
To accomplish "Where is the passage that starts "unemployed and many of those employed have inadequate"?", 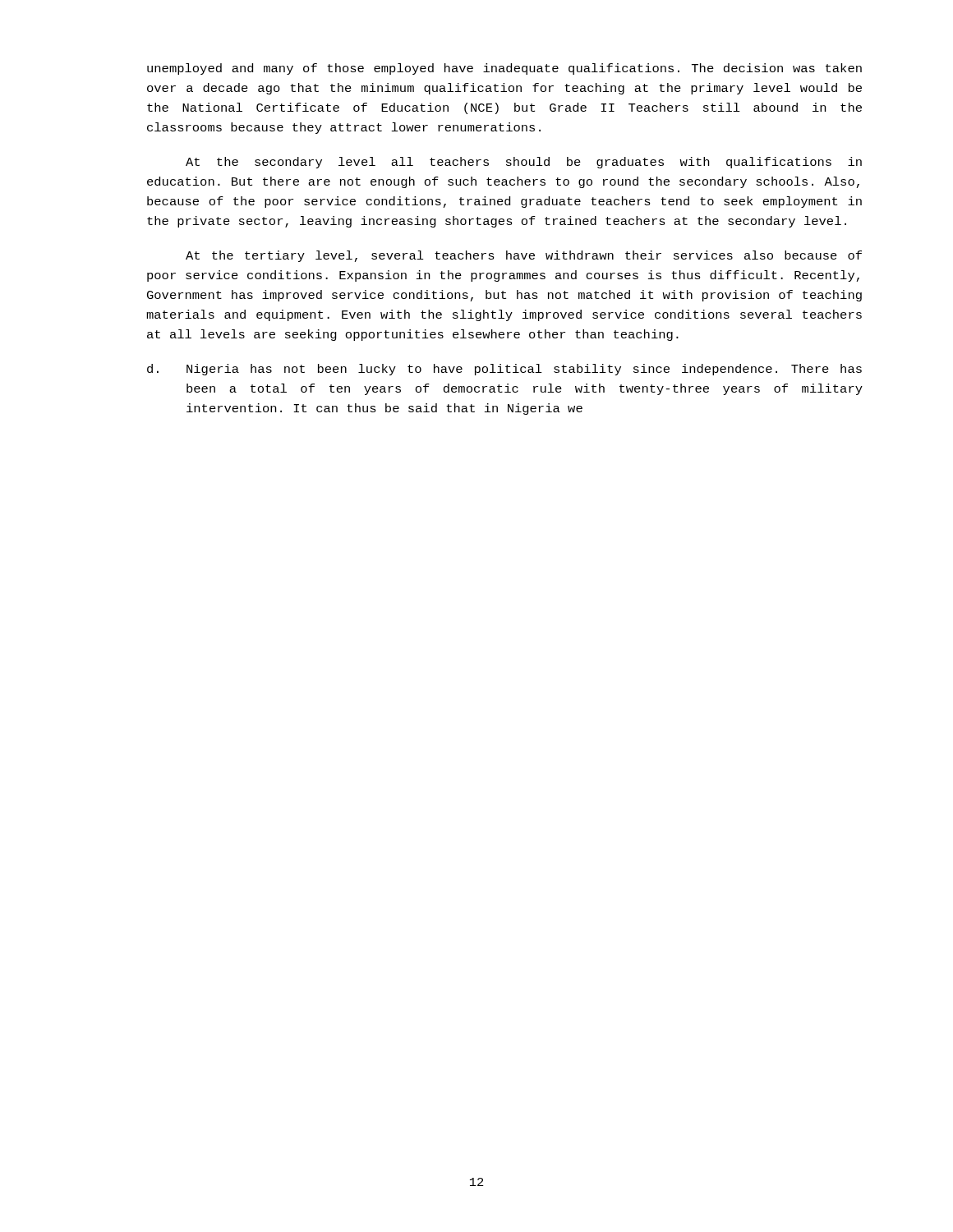I will [x=504, y=202].
